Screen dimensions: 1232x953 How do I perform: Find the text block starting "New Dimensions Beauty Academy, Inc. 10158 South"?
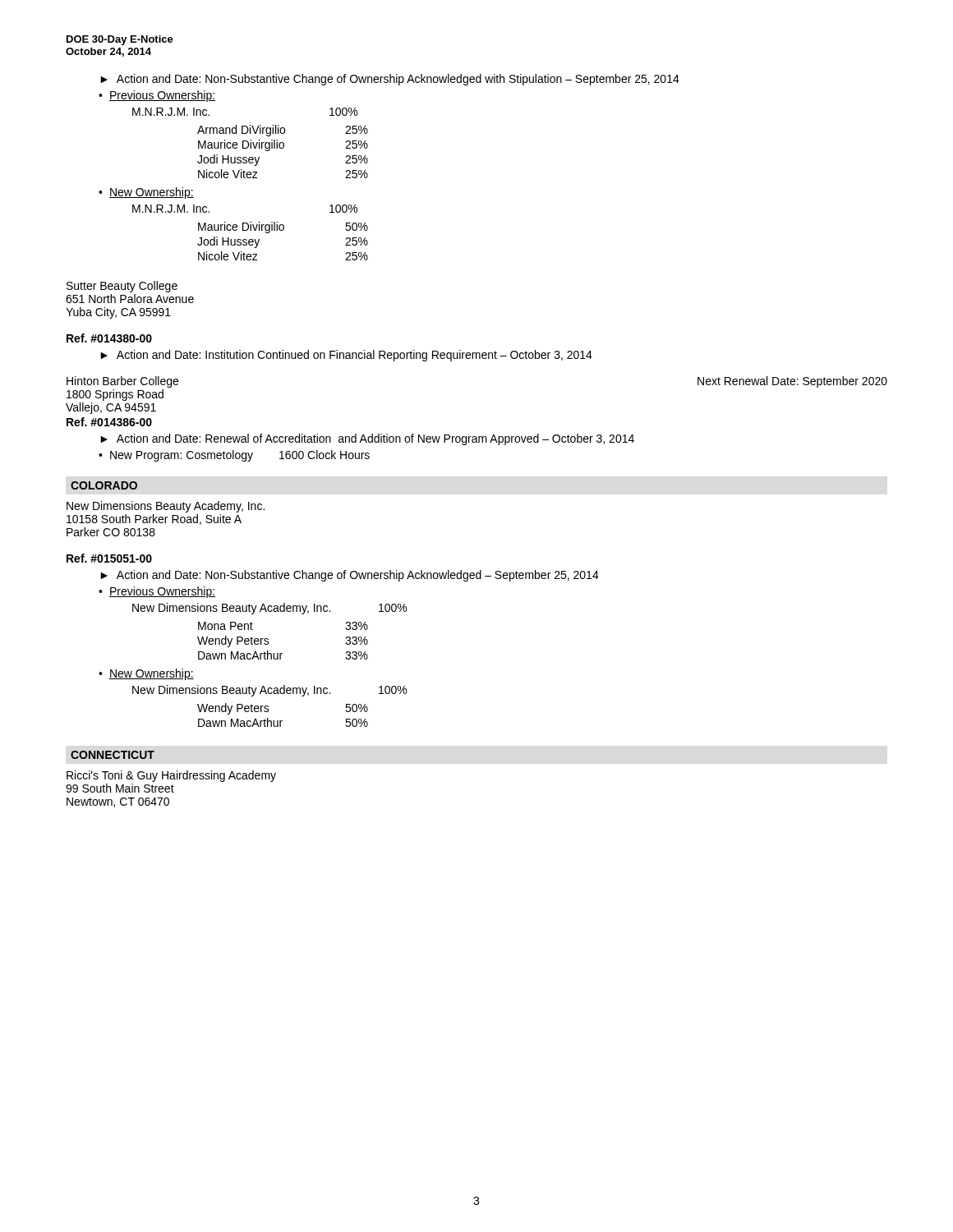pos(166,507)
